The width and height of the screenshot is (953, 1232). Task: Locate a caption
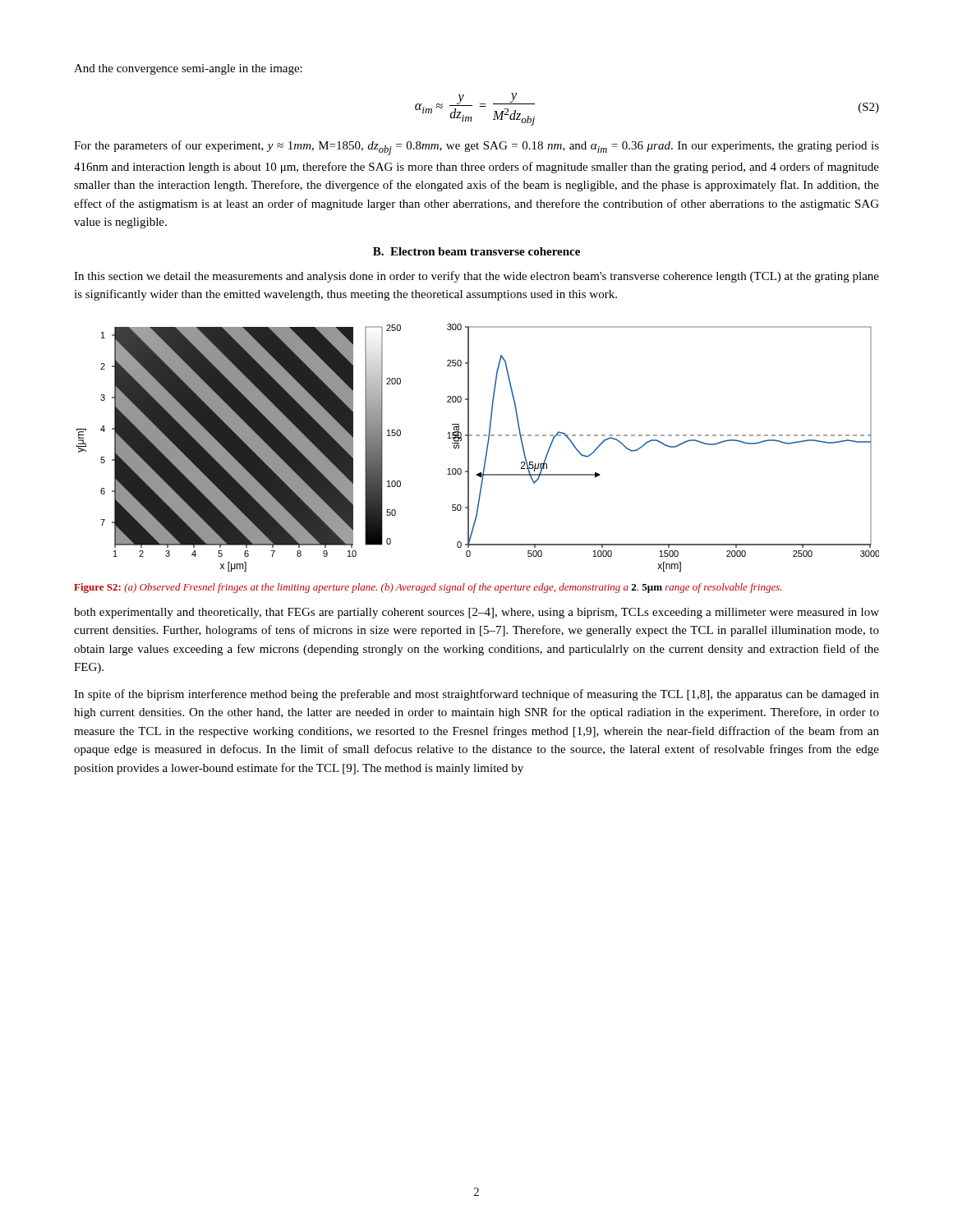[428, 587]
